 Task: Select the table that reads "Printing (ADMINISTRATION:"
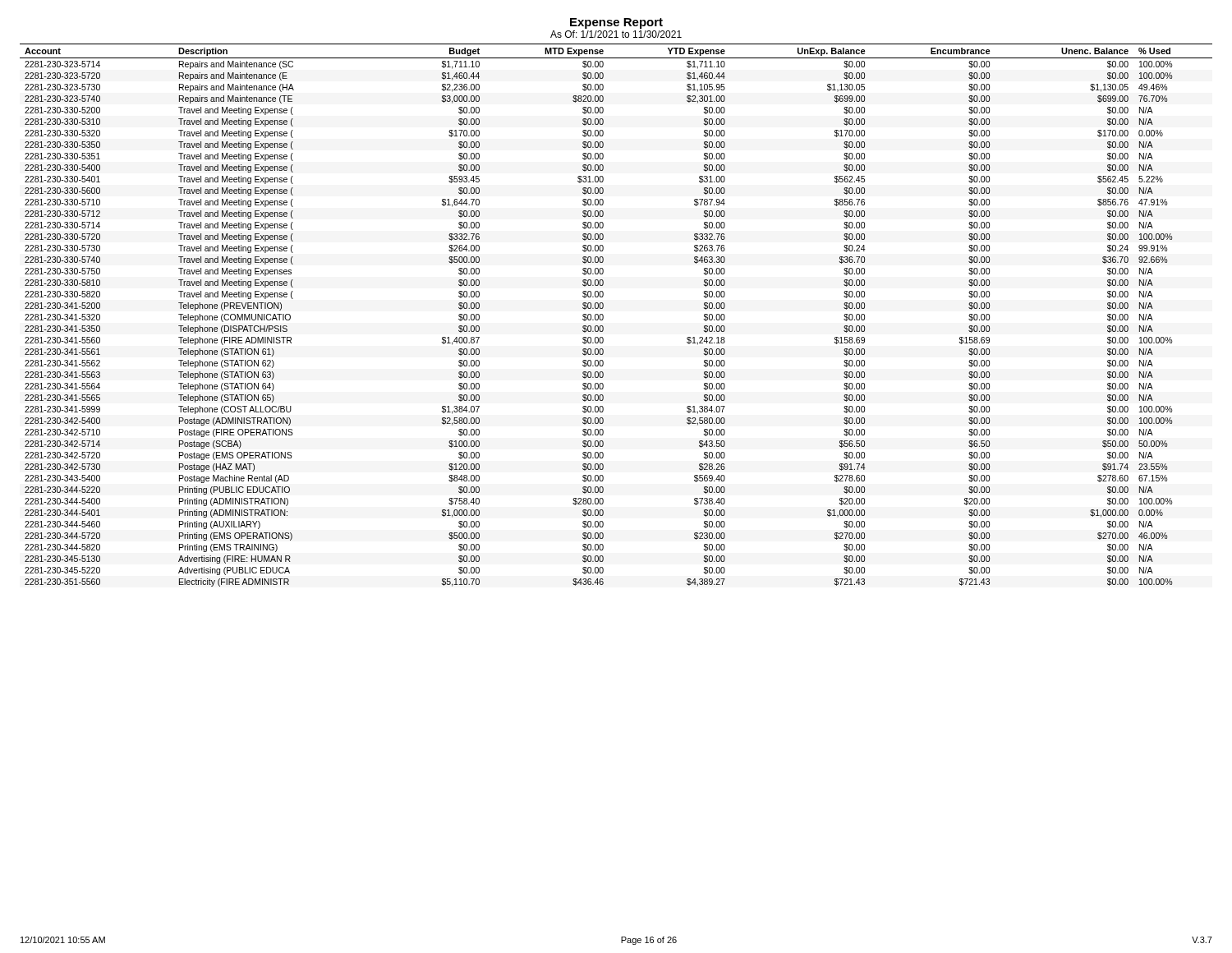[616, 315]
